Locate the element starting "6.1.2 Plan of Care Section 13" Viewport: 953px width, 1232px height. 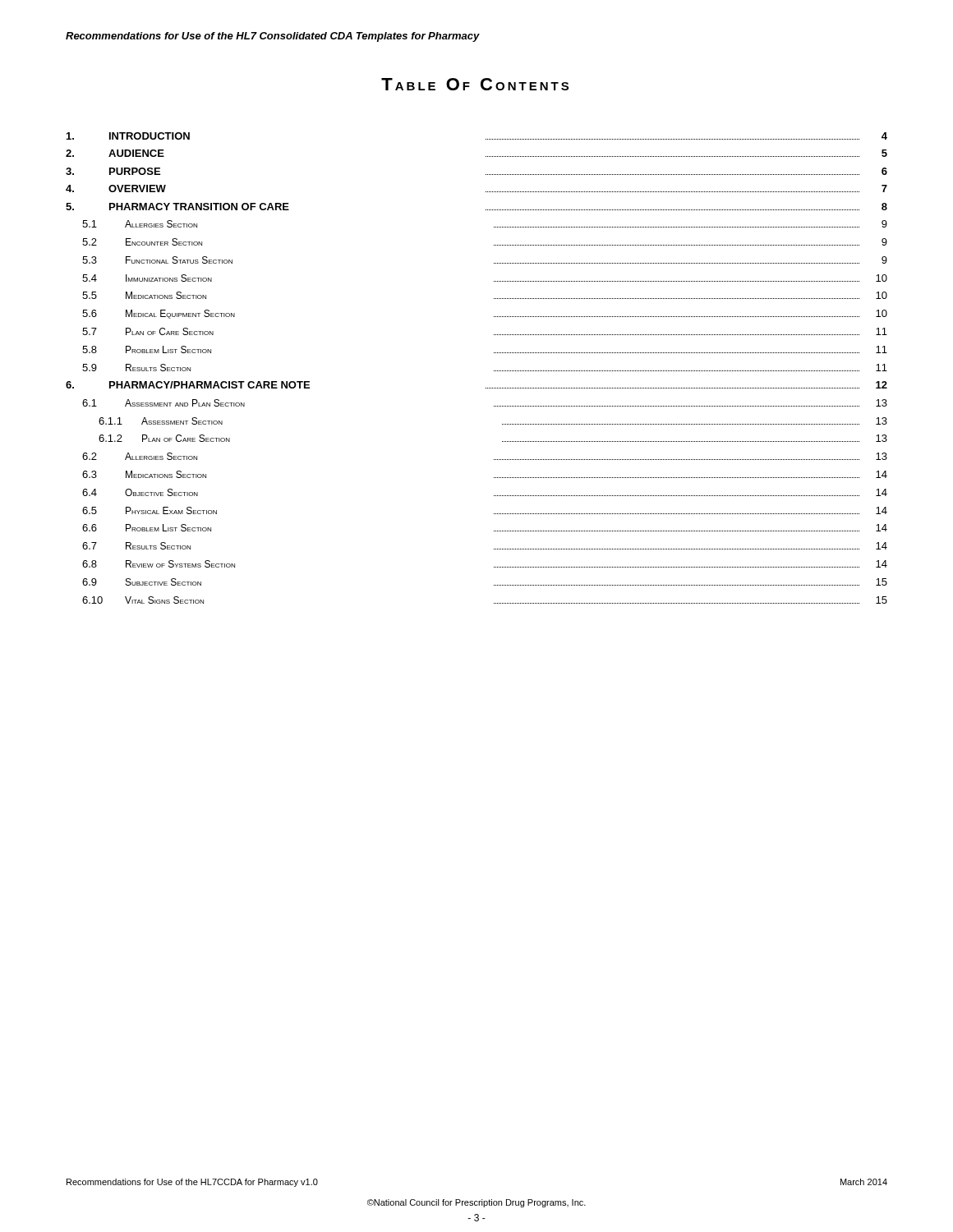point(110,438)
